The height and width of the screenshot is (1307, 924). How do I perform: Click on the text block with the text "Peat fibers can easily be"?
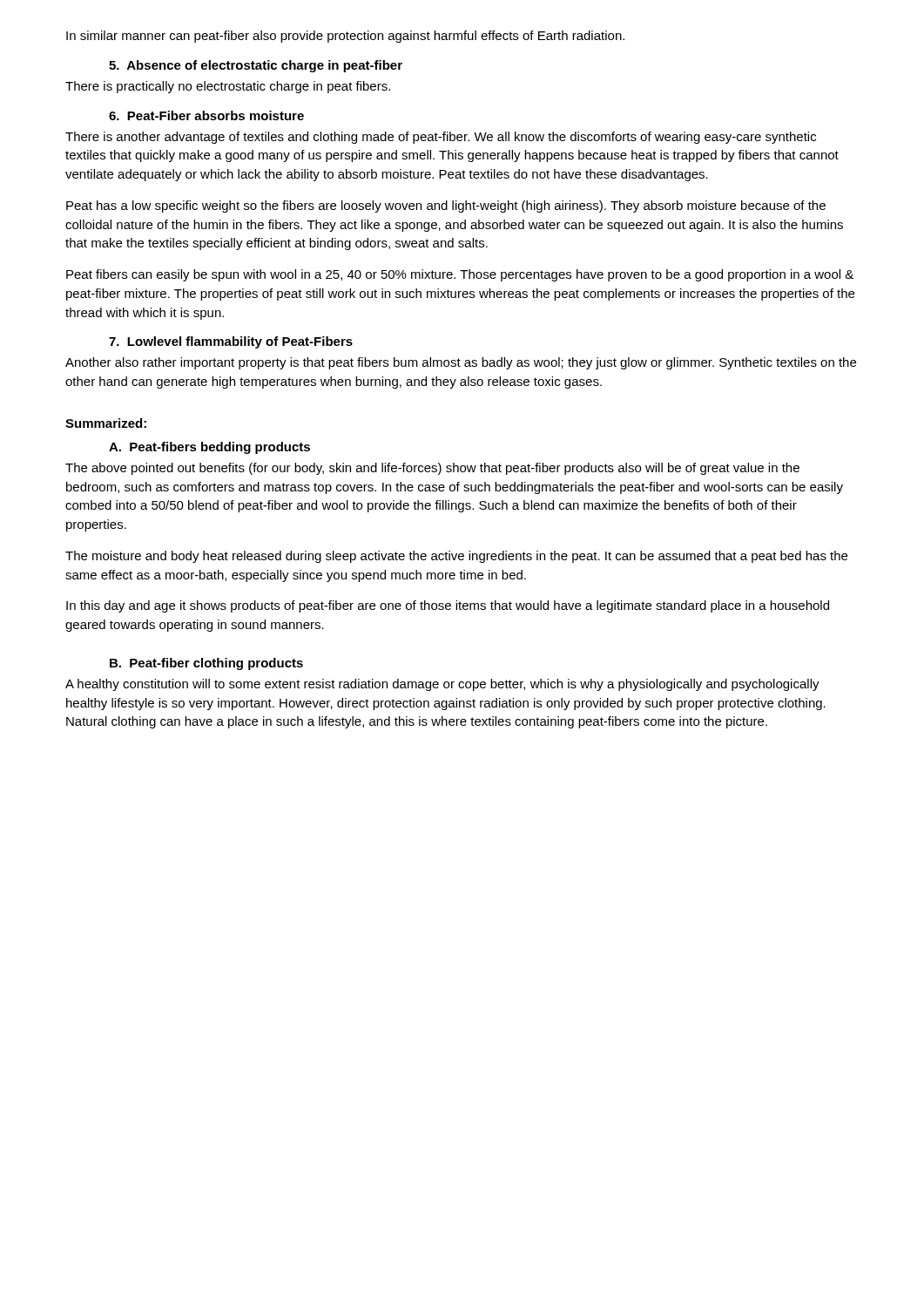[462, 293]
